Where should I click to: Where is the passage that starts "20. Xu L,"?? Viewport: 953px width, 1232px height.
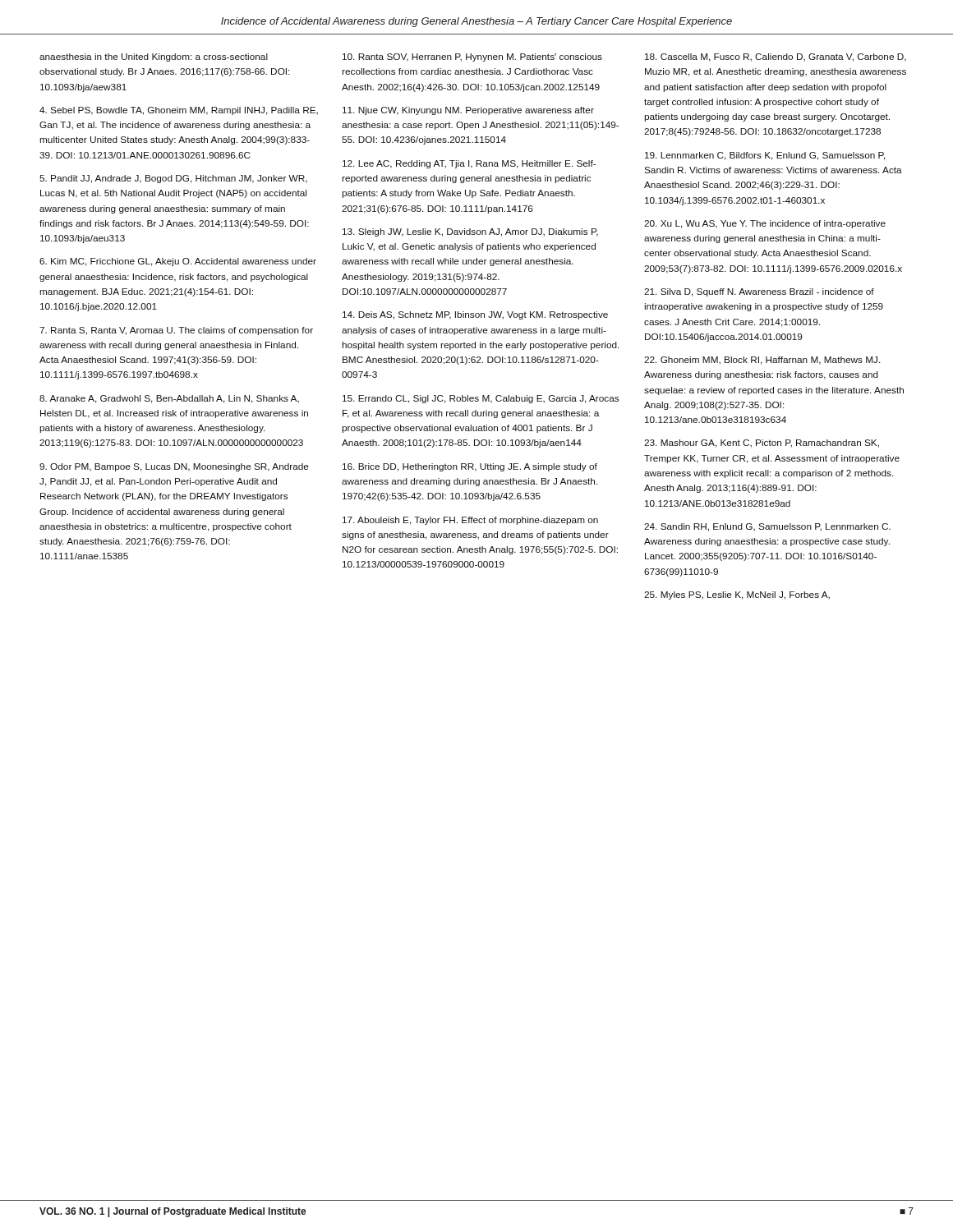(x=773, y=246)
